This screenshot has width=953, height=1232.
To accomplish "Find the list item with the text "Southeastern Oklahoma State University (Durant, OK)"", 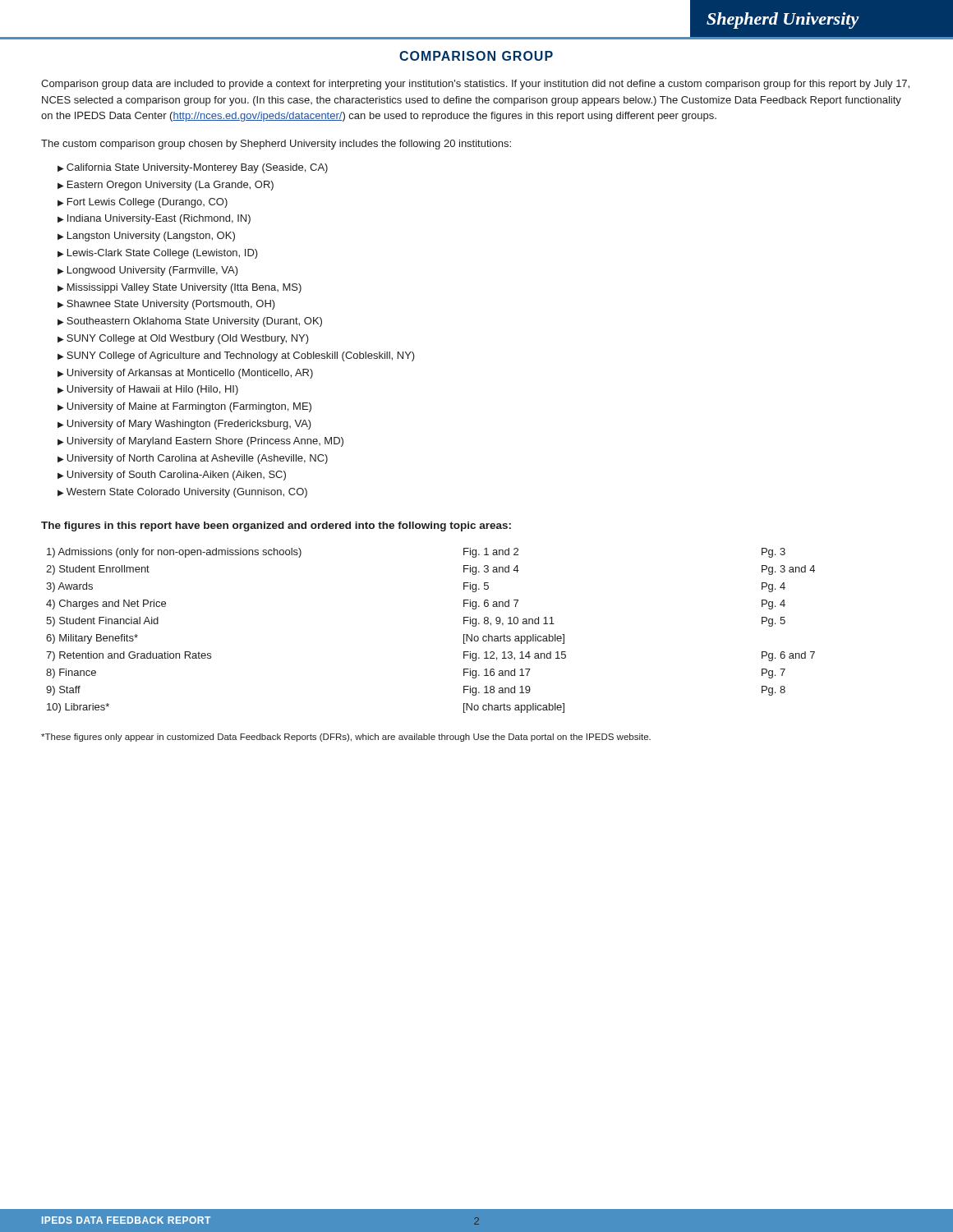I will 195,321.
